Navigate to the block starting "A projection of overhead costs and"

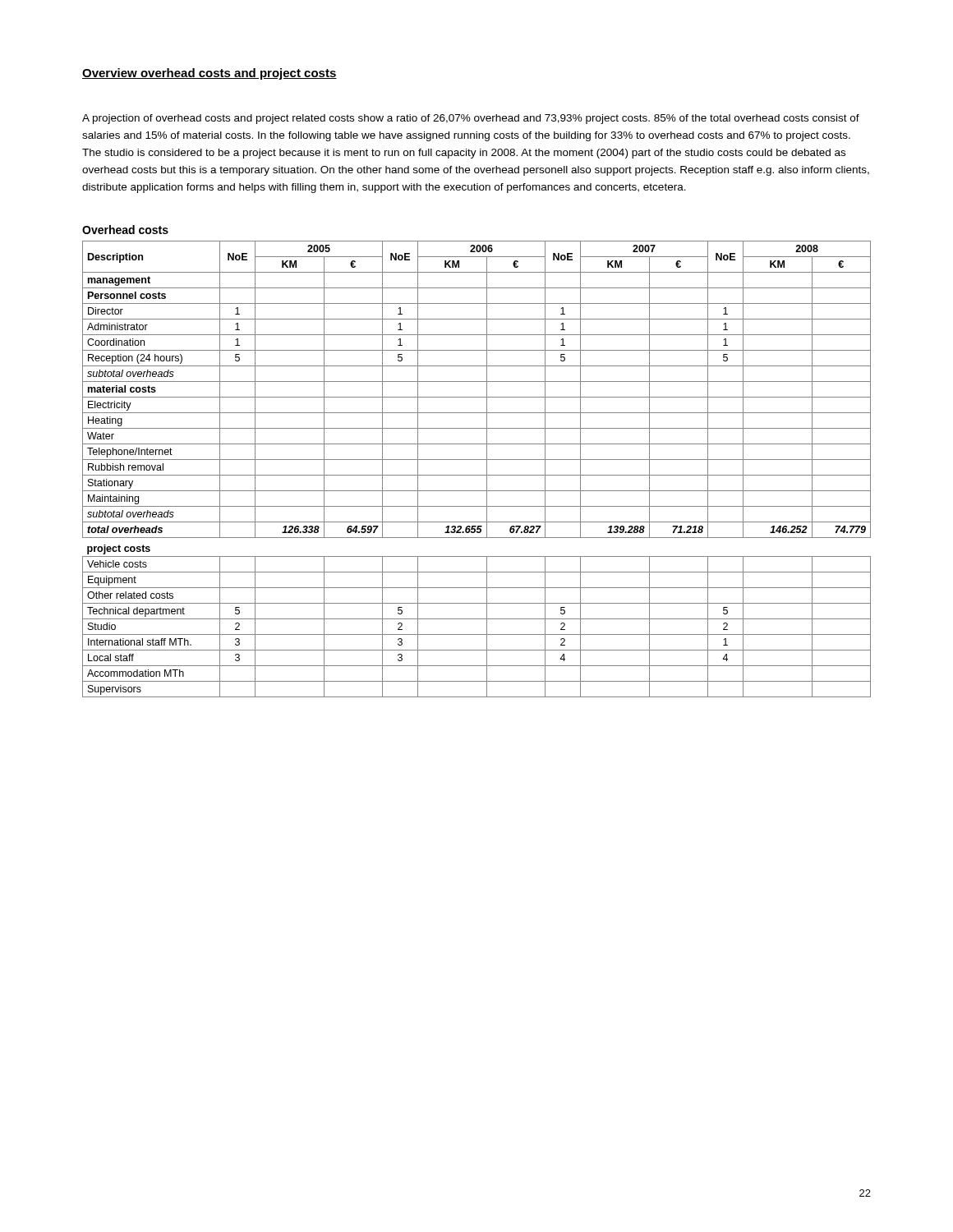click(x=476, y=152)
